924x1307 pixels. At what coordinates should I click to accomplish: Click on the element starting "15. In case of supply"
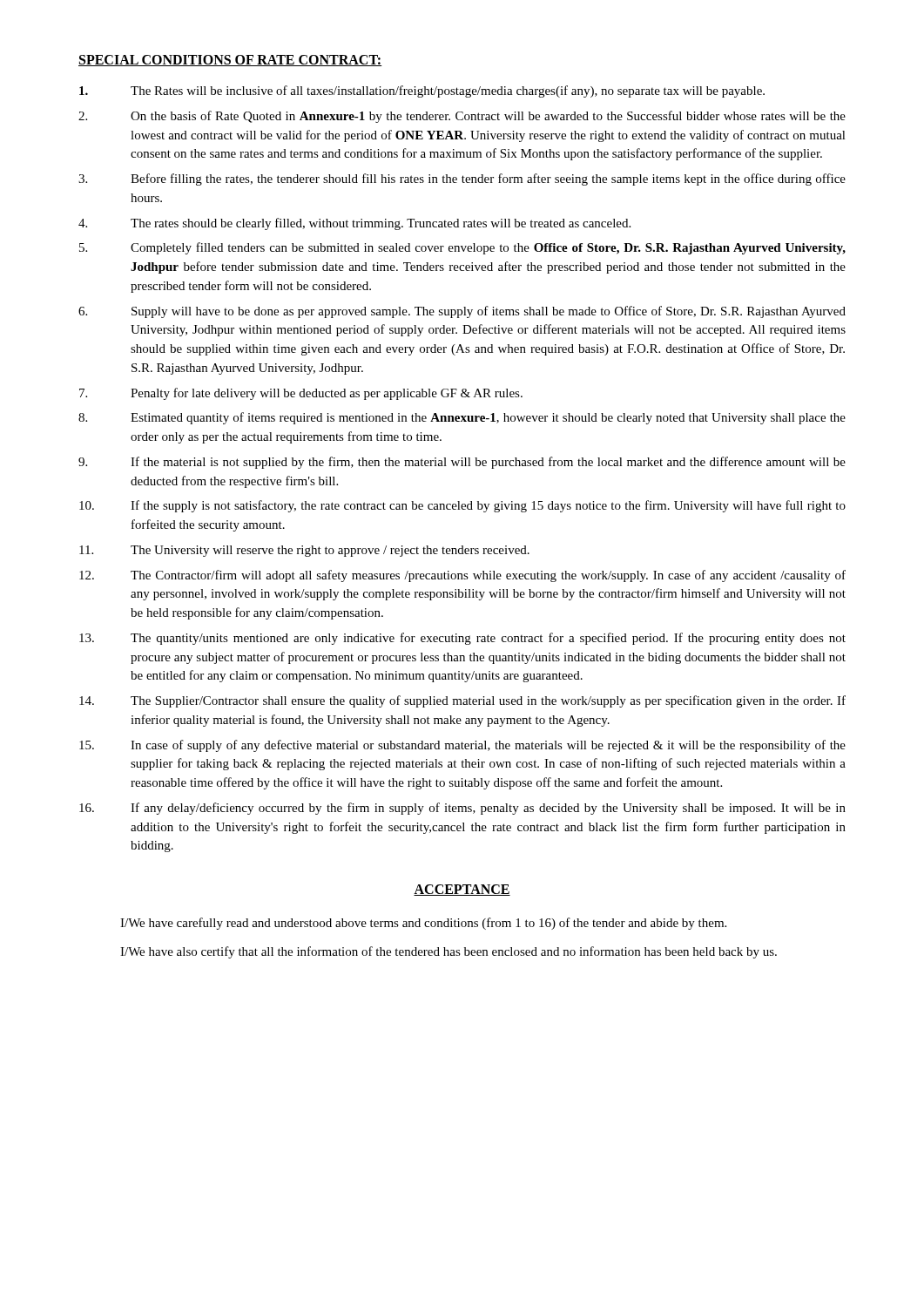462,764
